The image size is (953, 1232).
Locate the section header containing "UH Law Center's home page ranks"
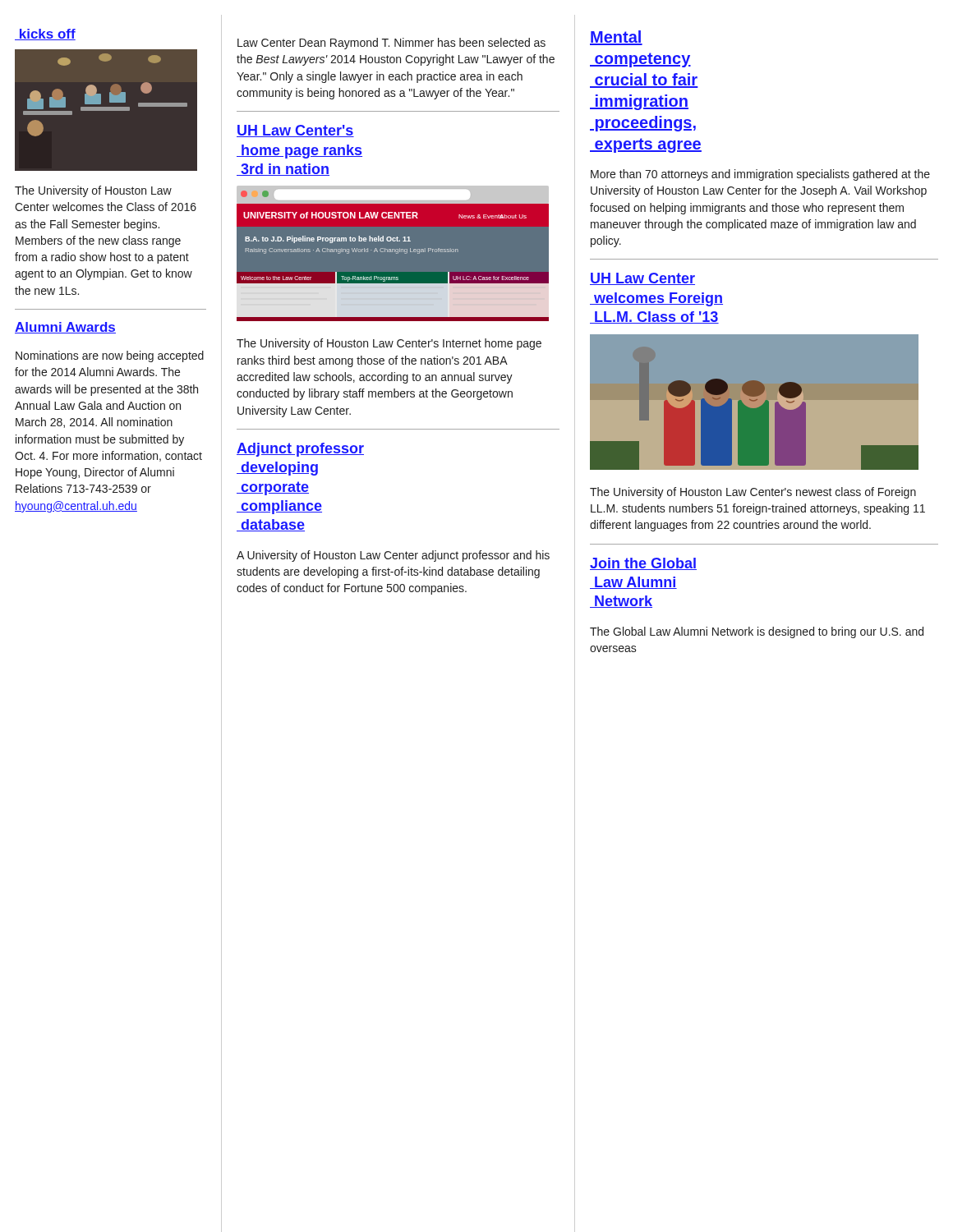(295, 131)
